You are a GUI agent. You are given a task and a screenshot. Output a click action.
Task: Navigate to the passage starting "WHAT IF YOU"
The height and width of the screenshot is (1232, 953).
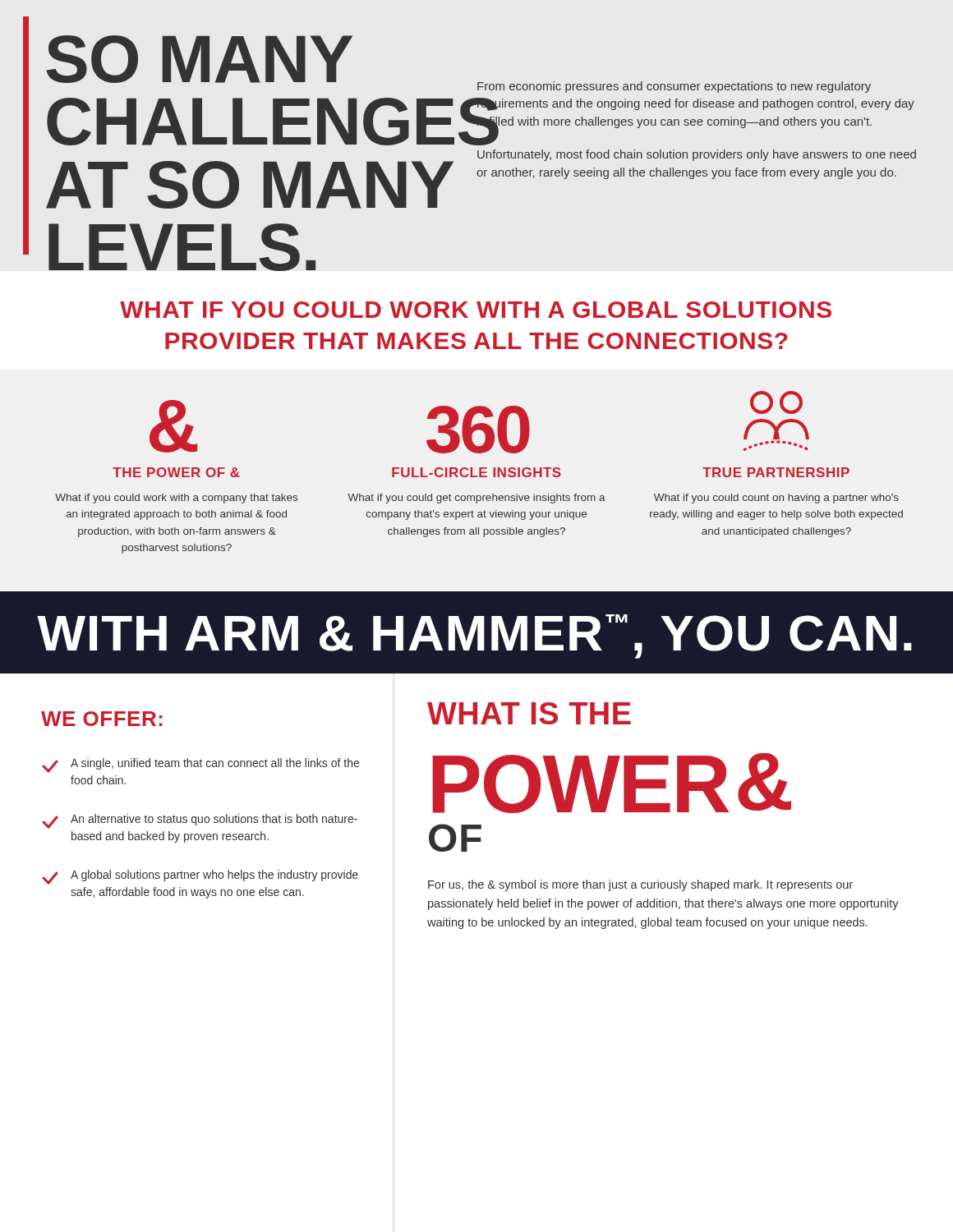(x=476, y=325)
